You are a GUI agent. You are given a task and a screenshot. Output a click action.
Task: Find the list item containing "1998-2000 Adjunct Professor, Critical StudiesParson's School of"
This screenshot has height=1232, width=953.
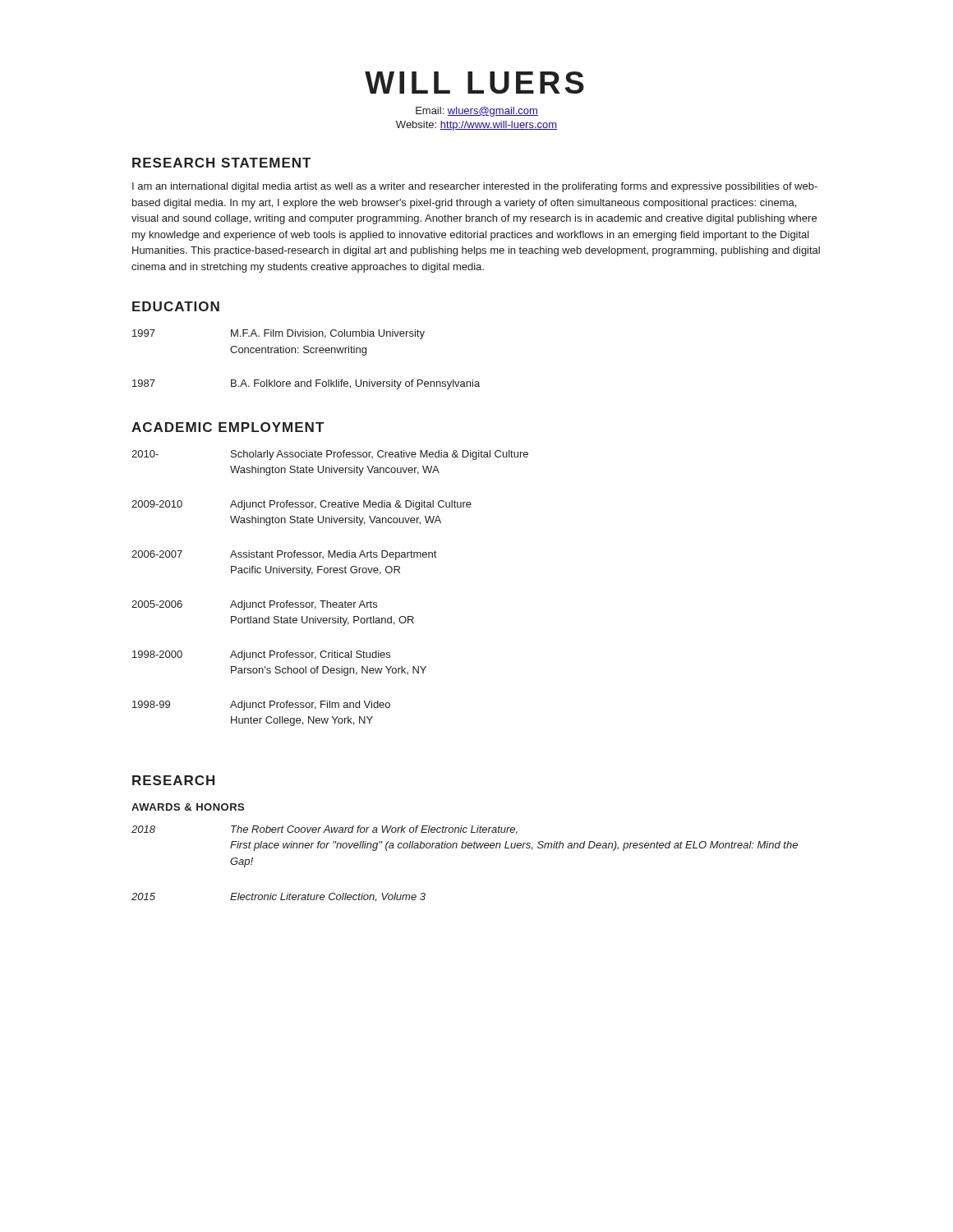(261, 655)
